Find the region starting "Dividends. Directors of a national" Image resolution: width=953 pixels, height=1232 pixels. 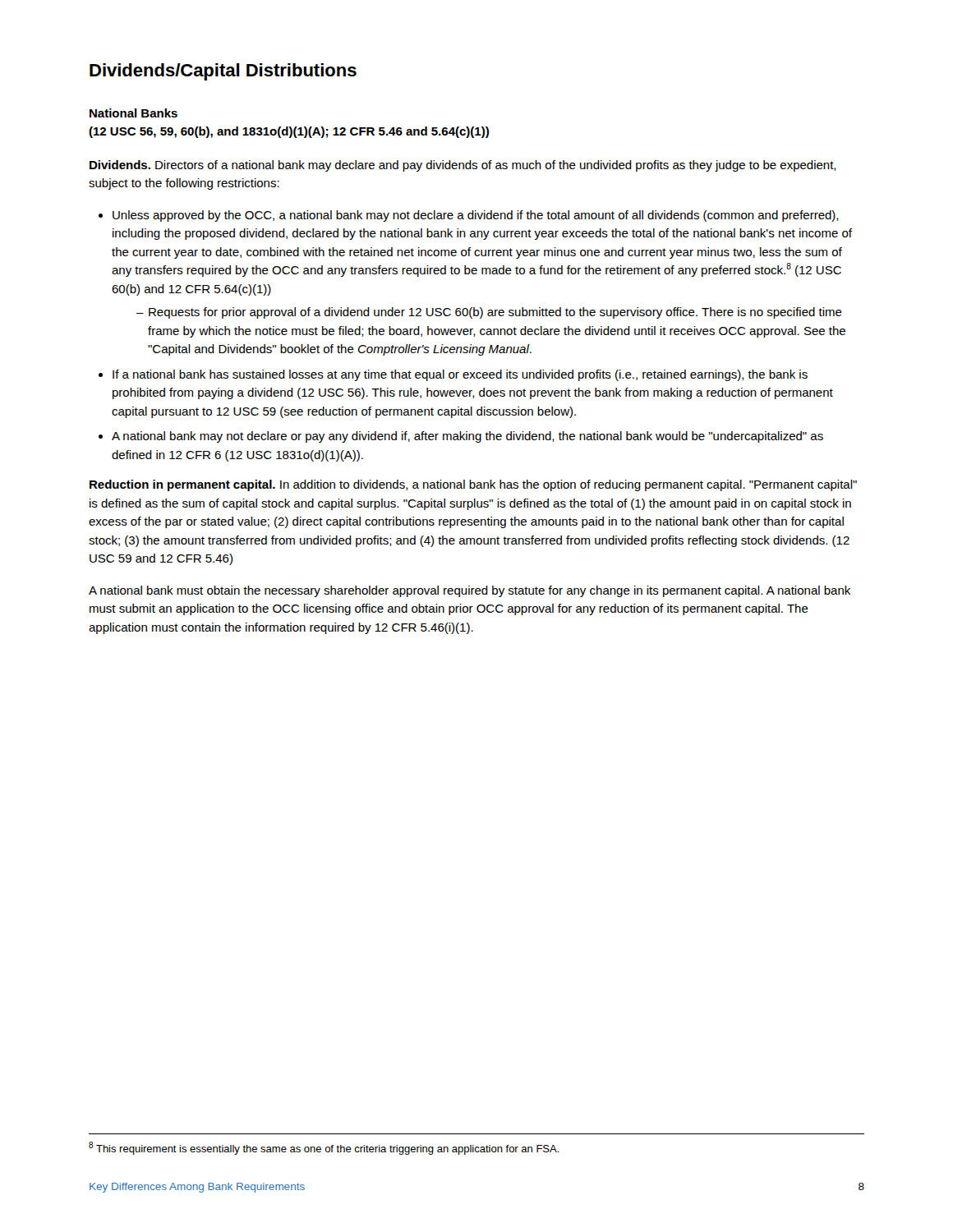coord(463,174)
